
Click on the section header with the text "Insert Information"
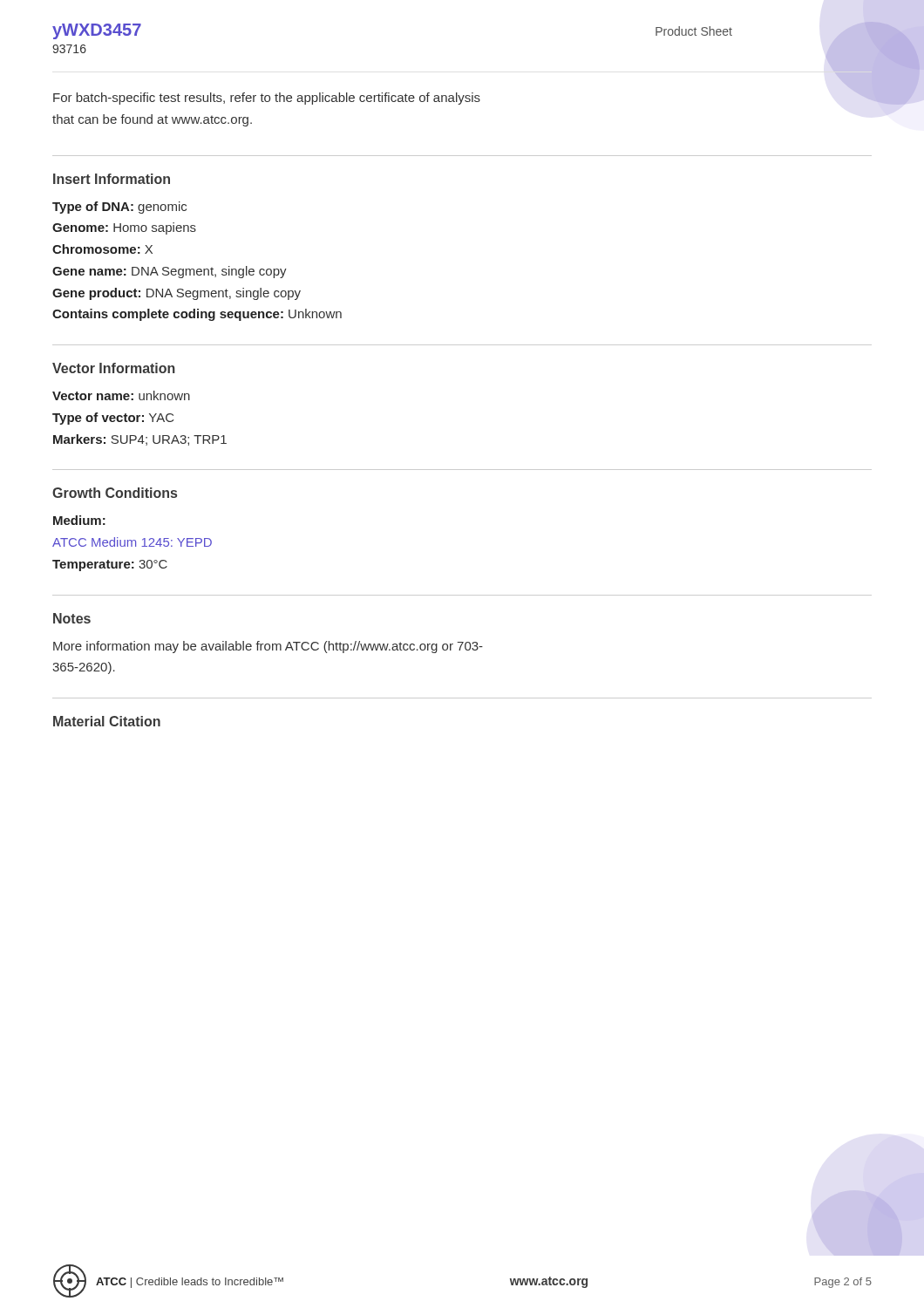112,179
